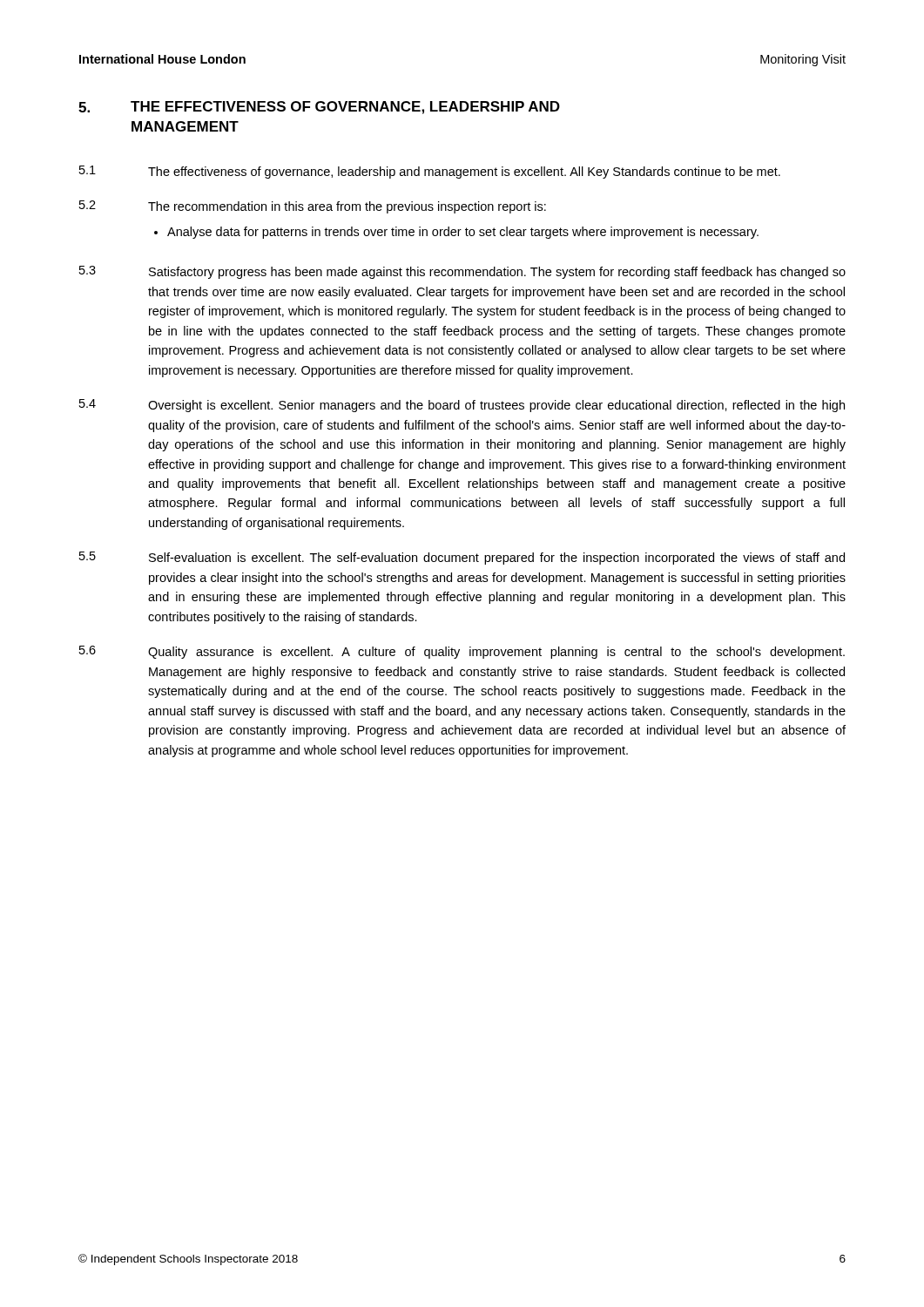Select the element starting "1 The effectiveness of governance, leadership and"
Viewport: 924px width, 1307px height.
tap(462, 172)
